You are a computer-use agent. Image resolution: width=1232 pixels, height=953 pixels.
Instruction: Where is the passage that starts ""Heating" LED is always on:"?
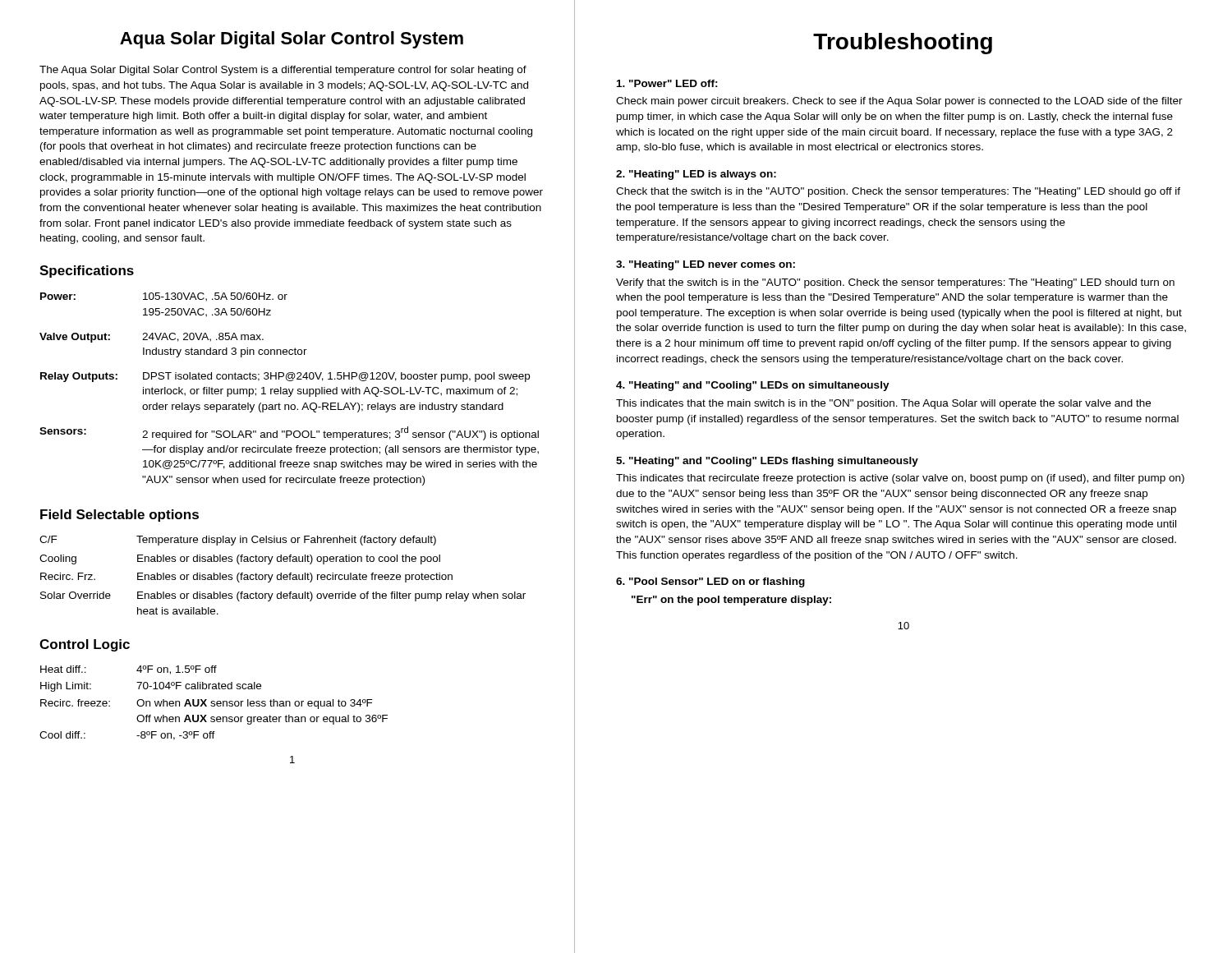pos(903,206)
